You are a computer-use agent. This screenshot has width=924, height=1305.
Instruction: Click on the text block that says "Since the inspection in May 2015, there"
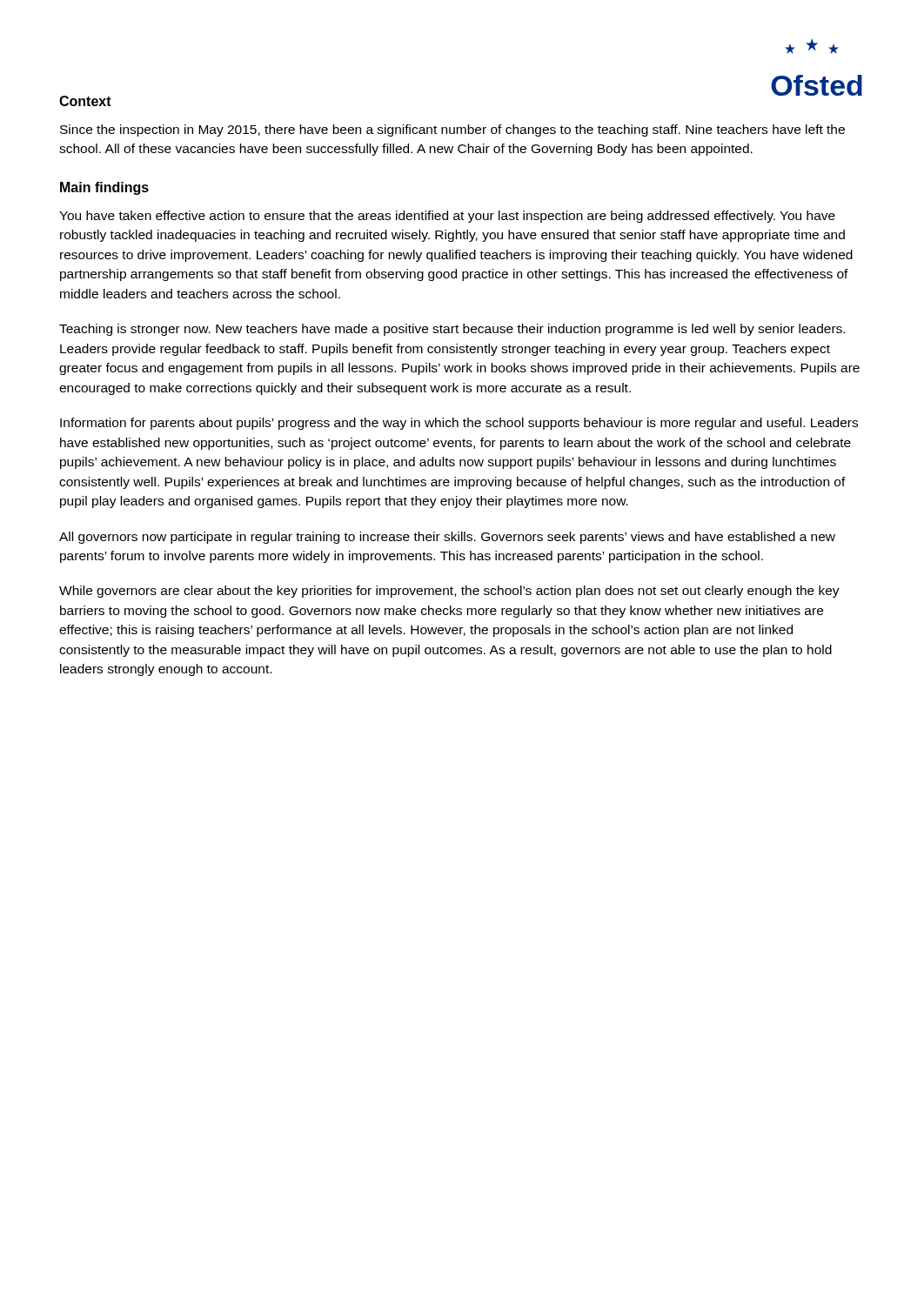(x=452, y=139)
